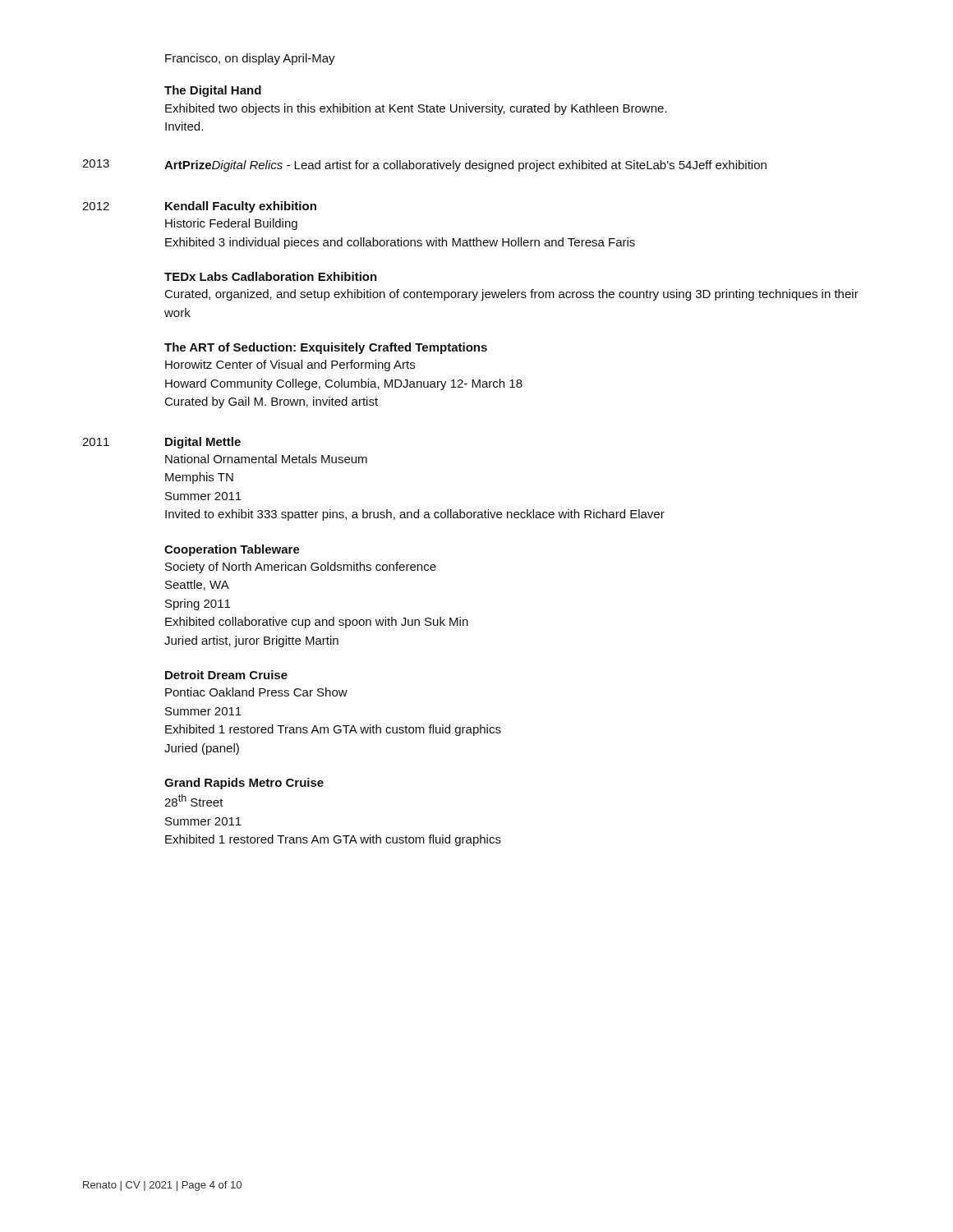Click on the passage starting "Society of North American Goldsmiths conference Seattle, WA"
953x1232 pixels.
301,568
